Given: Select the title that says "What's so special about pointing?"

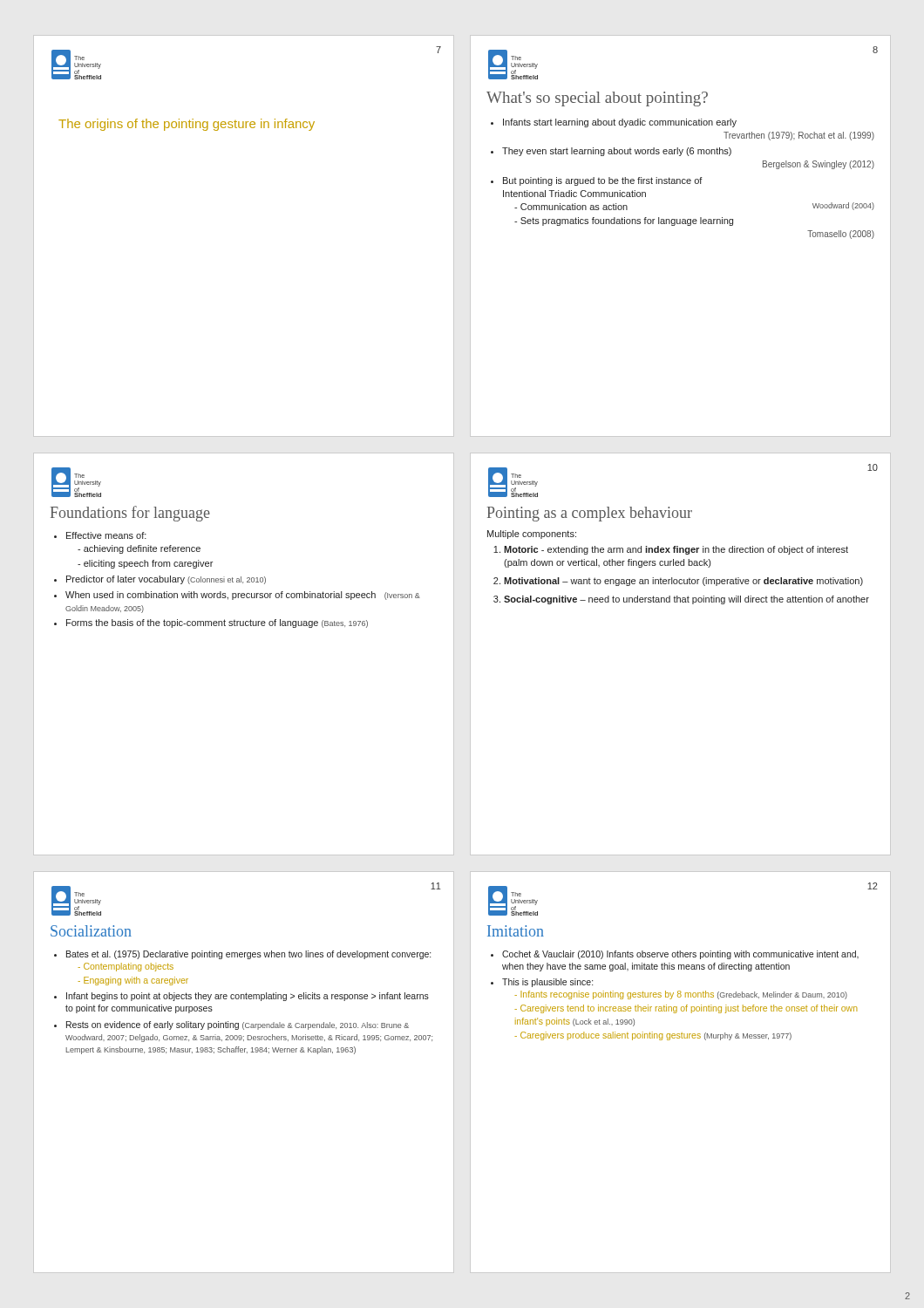Looking at the screenshot, I should 680,98.
